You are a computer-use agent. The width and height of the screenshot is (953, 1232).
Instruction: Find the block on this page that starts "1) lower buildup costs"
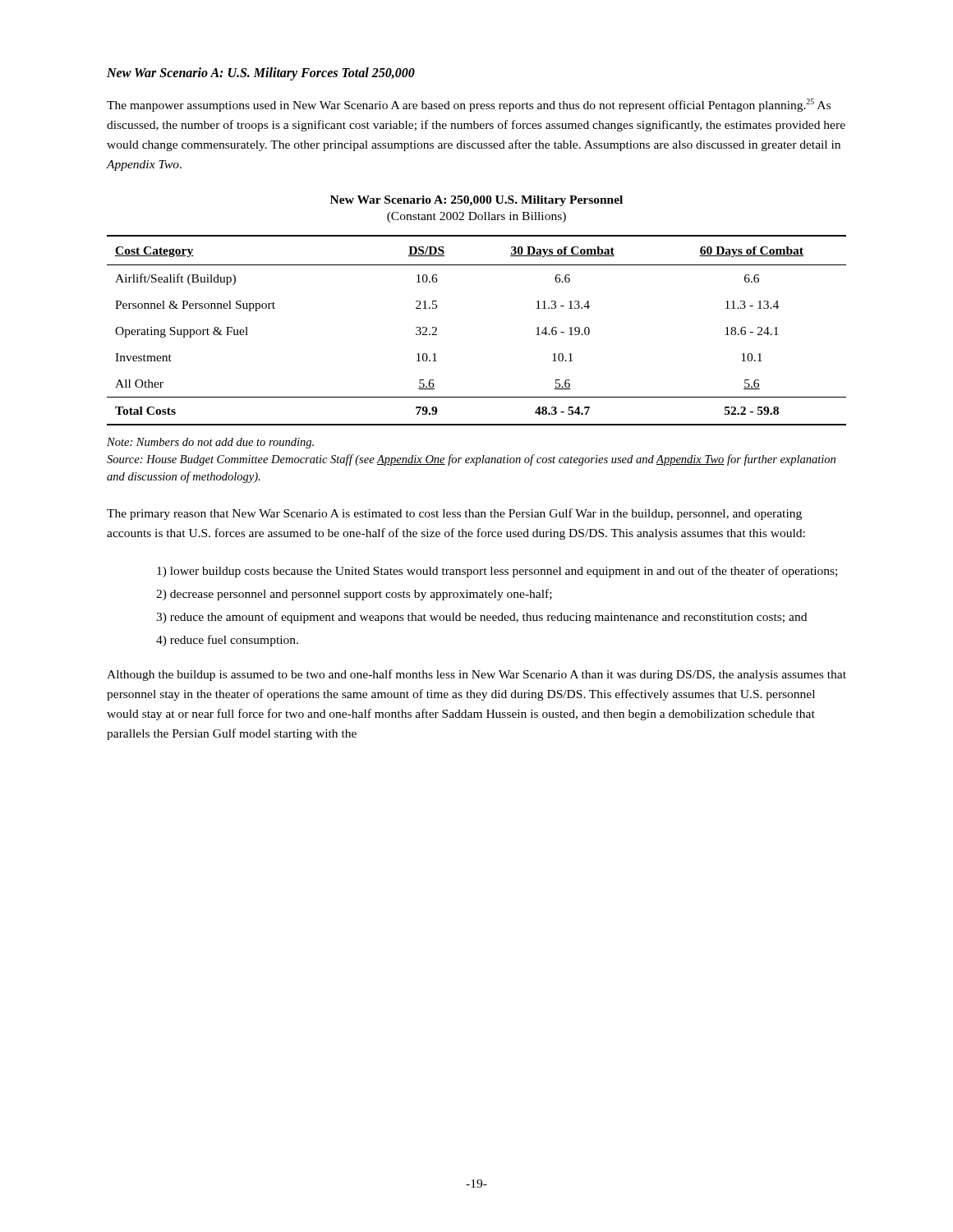click(x=497, y=571)
